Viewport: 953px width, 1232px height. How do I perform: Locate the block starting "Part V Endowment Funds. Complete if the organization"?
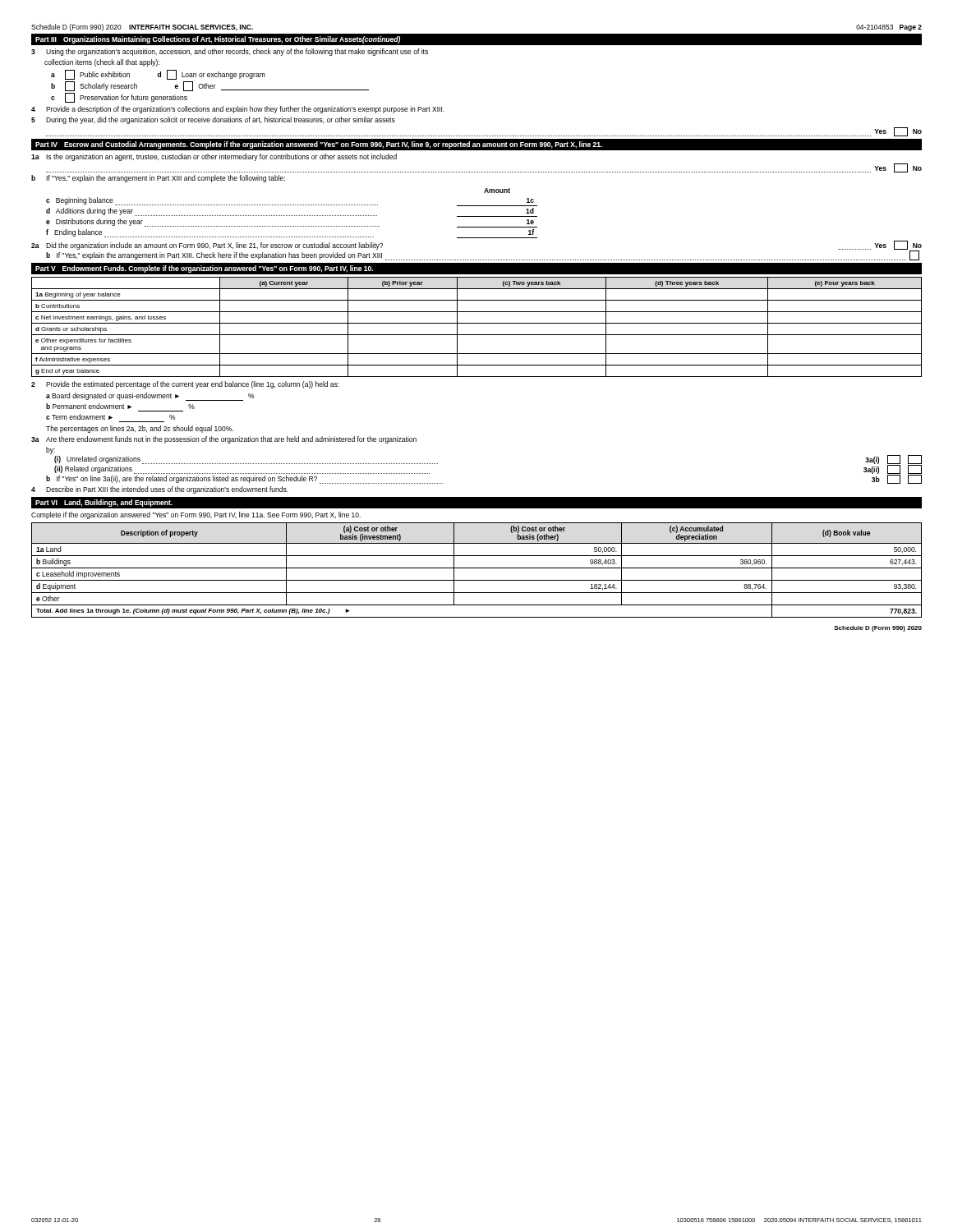click(x=476, y=269)
